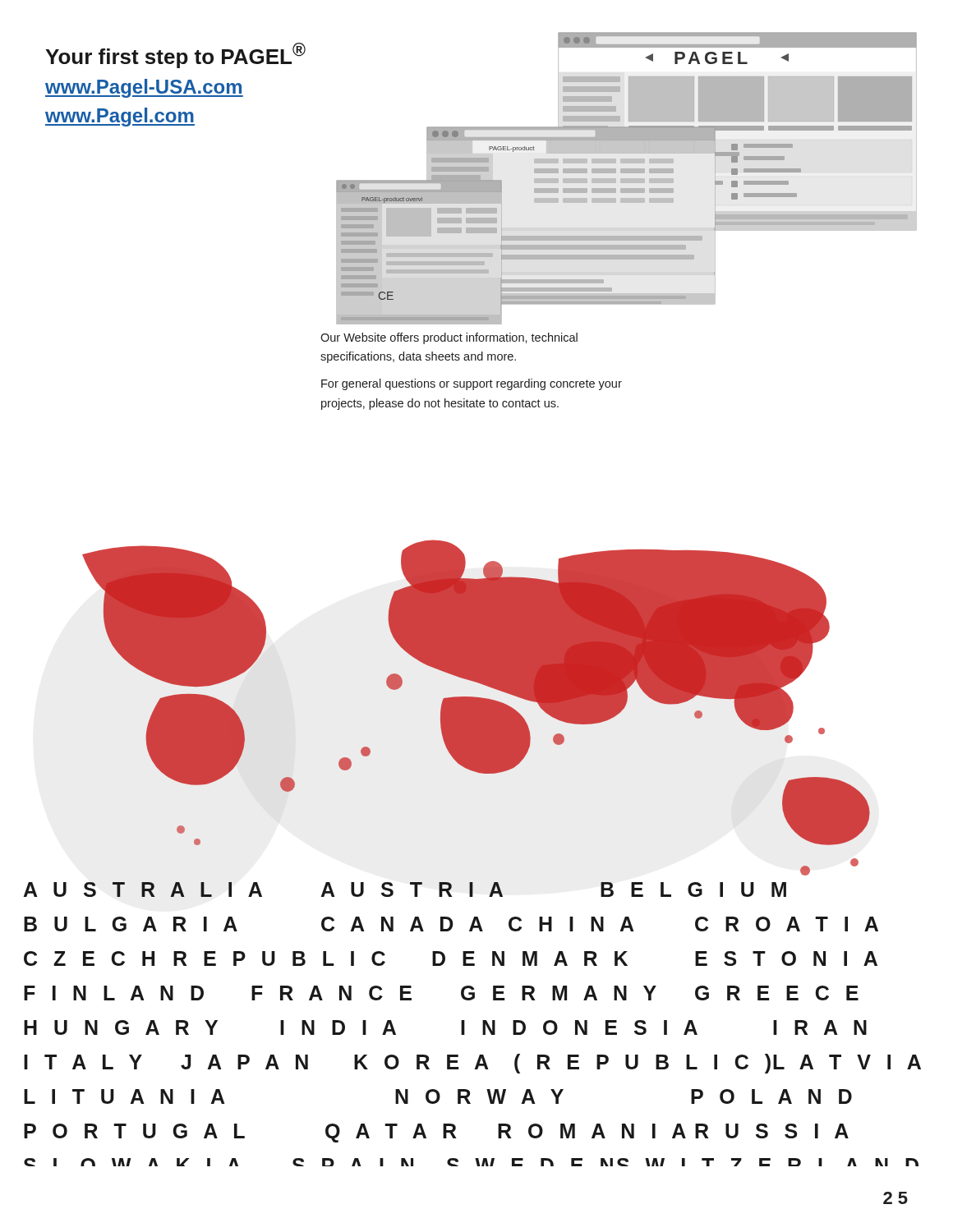Viewport: 953px width, 1232px height.
Task: Locate the screenshot
Action: (620, 177)
